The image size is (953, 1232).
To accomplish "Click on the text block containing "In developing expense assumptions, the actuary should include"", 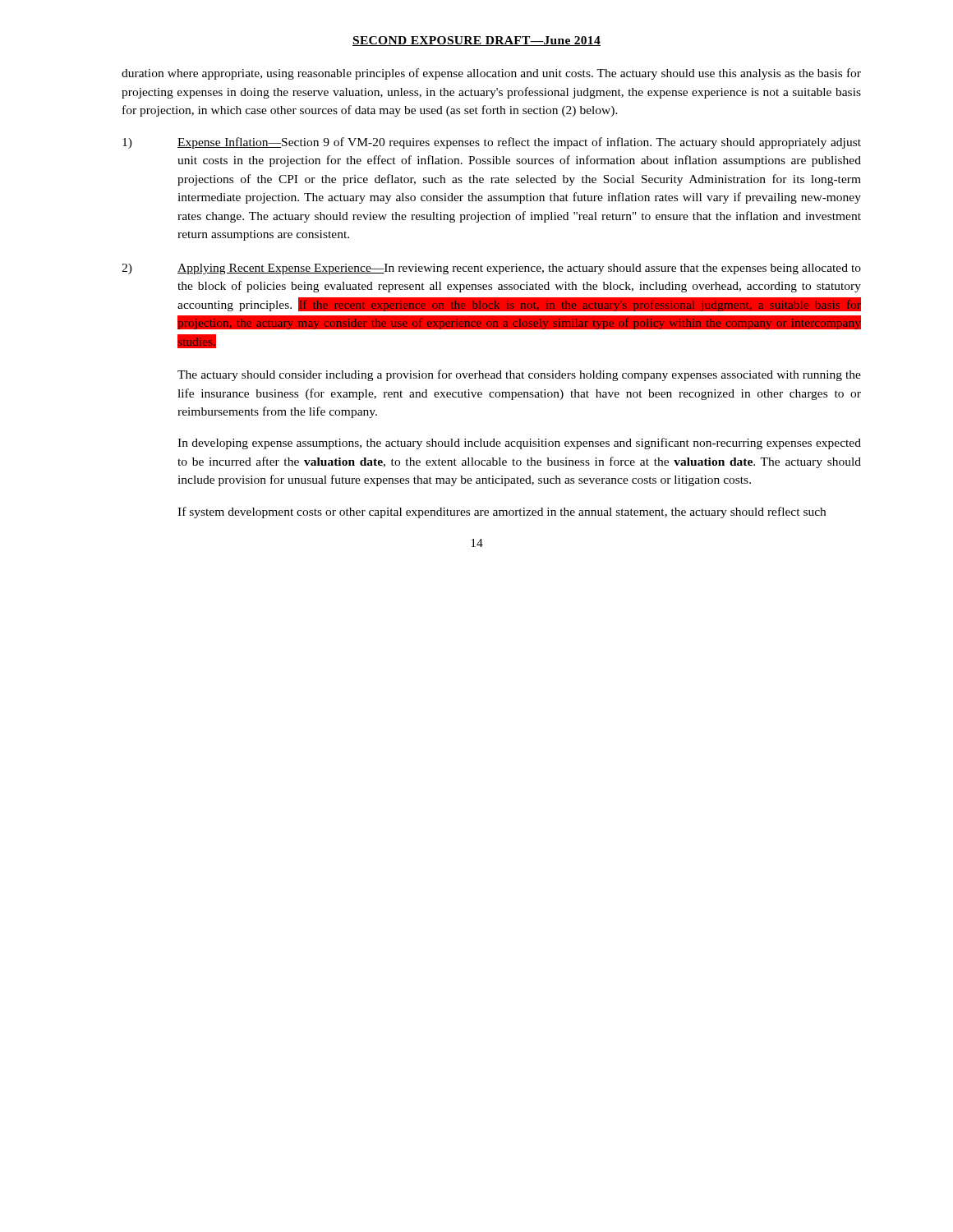I will (x=519, y=461).
